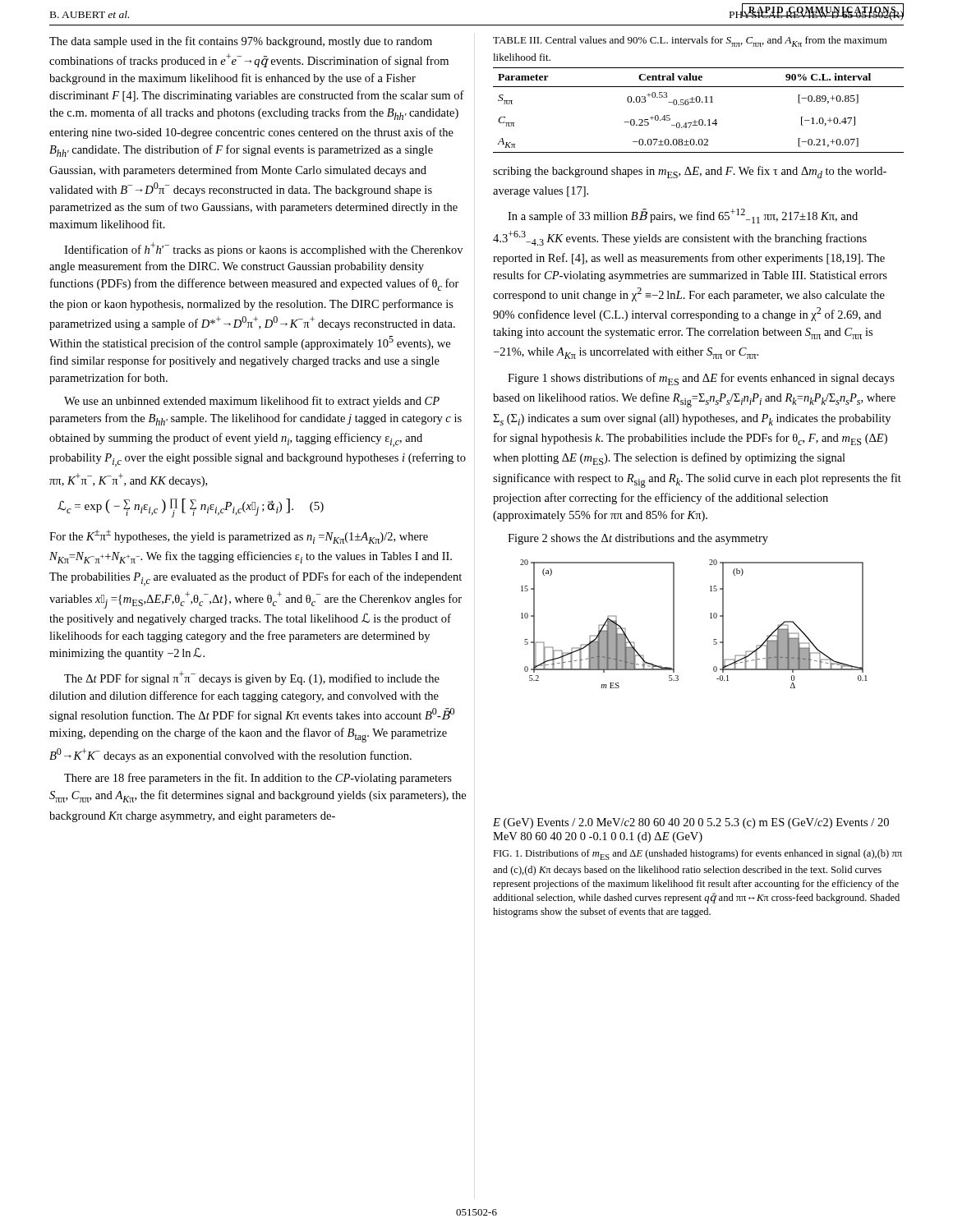Locate the caption that opens with "FIG. 1. Distributions"
Image resolution: width=953 pixels, height=1232 pixels.
pyautogui.click(x=698, y=883)
